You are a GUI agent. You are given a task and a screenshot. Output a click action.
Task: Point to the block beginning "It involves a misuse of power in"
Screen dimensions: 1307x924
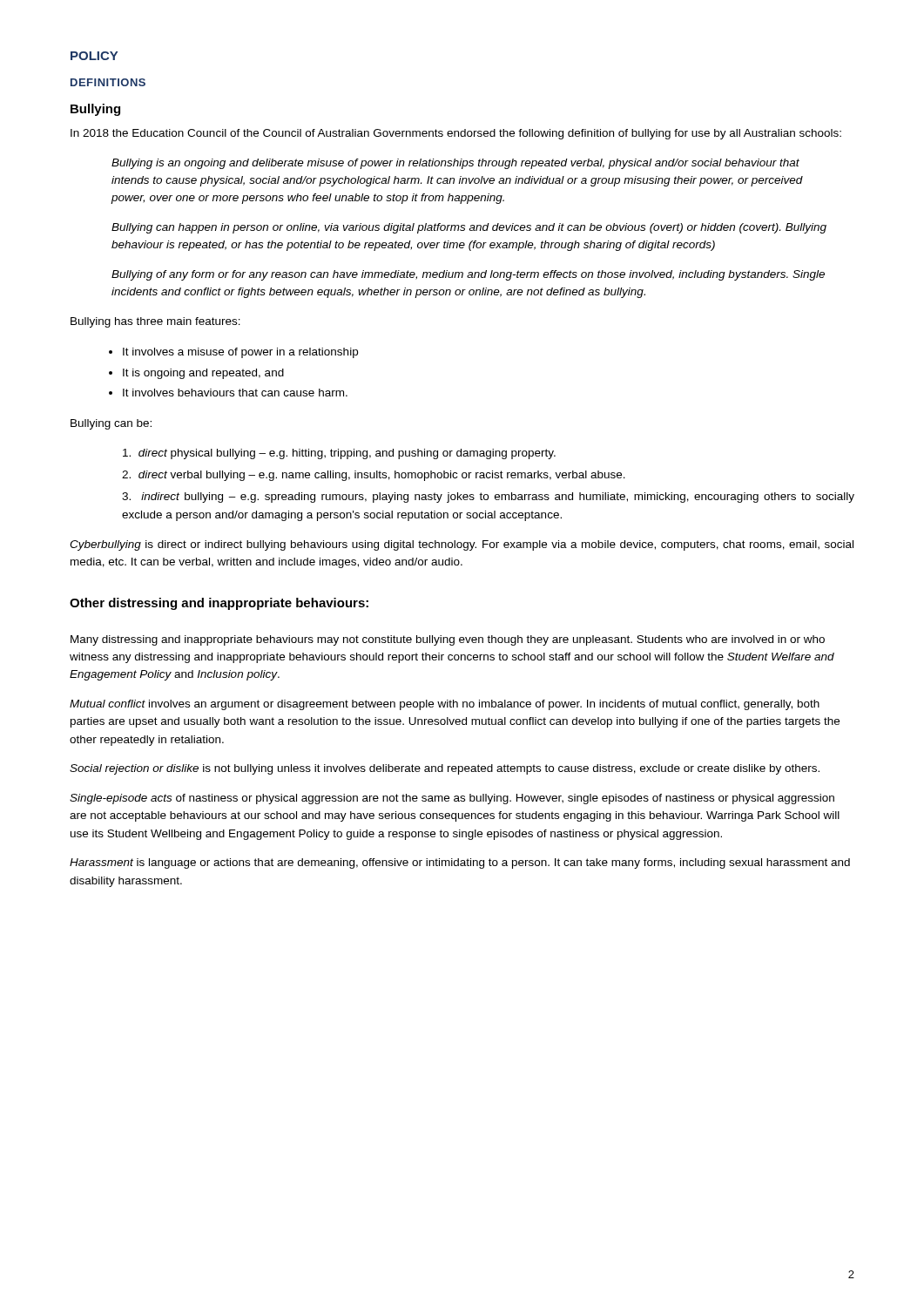(240, 352)
